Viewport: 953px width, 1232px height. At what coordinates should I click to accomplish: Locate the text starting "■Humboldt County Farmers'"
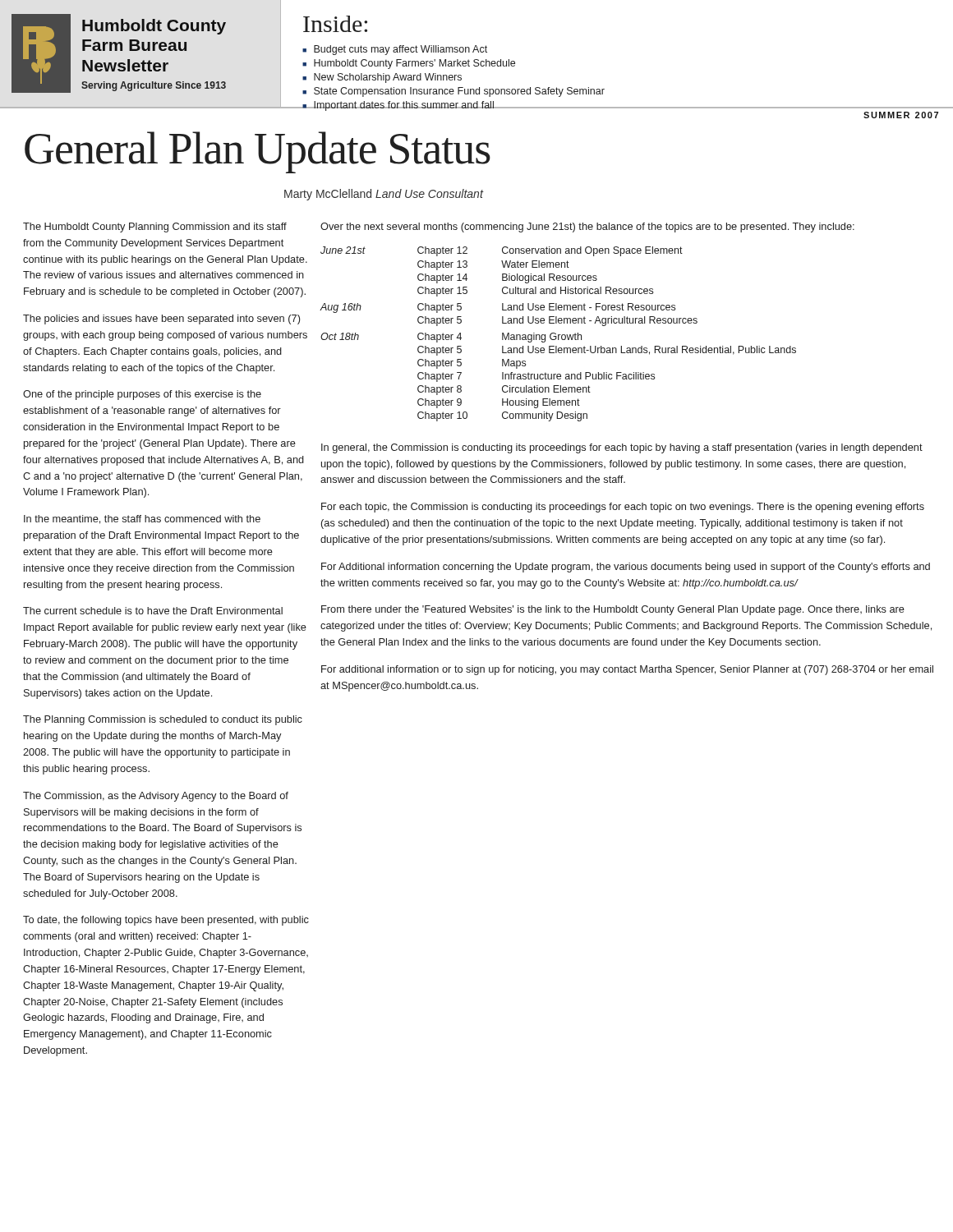pos(409,63)
